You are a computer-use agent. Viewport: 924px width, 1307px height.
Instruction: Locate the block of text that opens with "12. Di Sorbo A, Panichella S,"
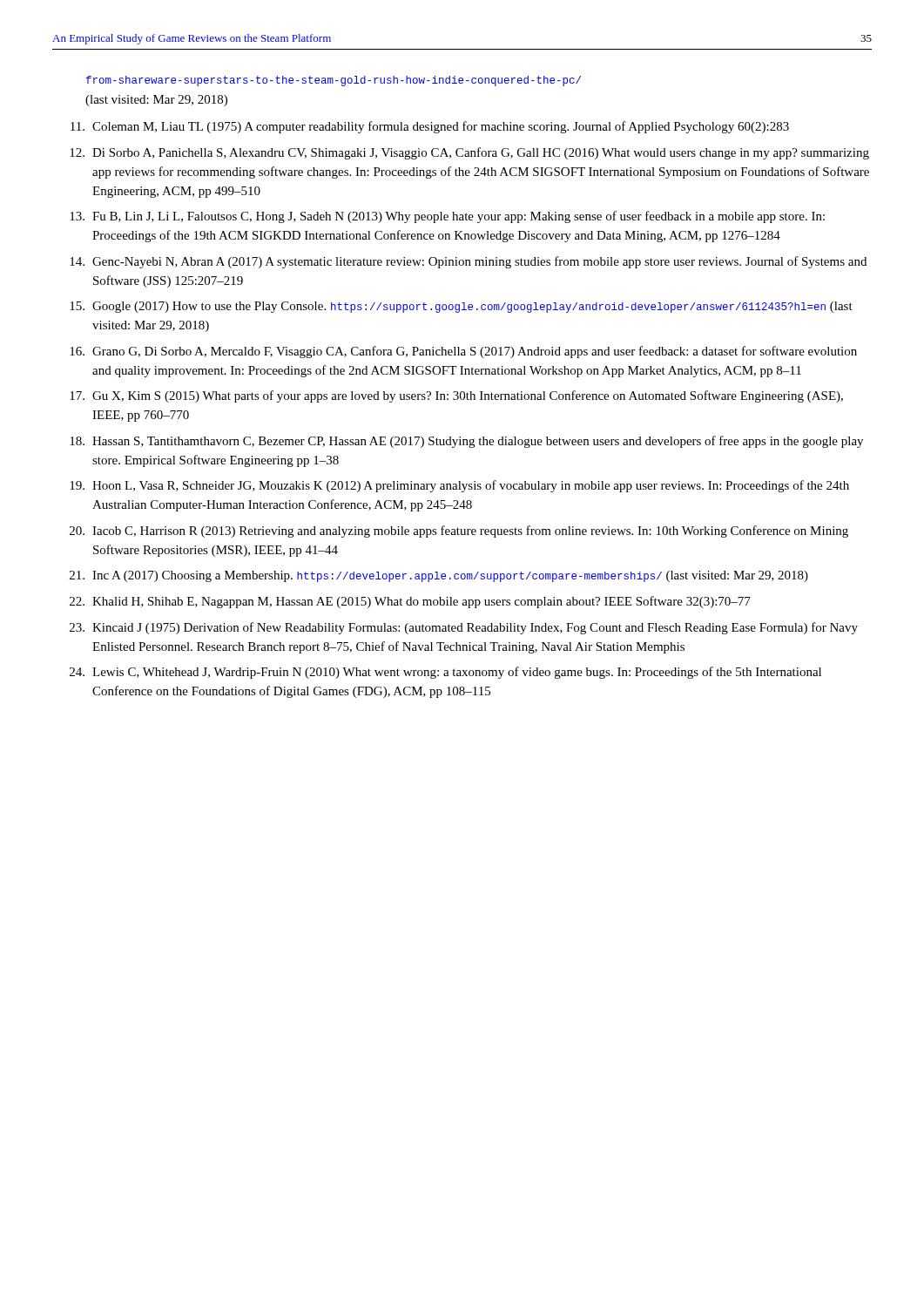tap(462, 172)
